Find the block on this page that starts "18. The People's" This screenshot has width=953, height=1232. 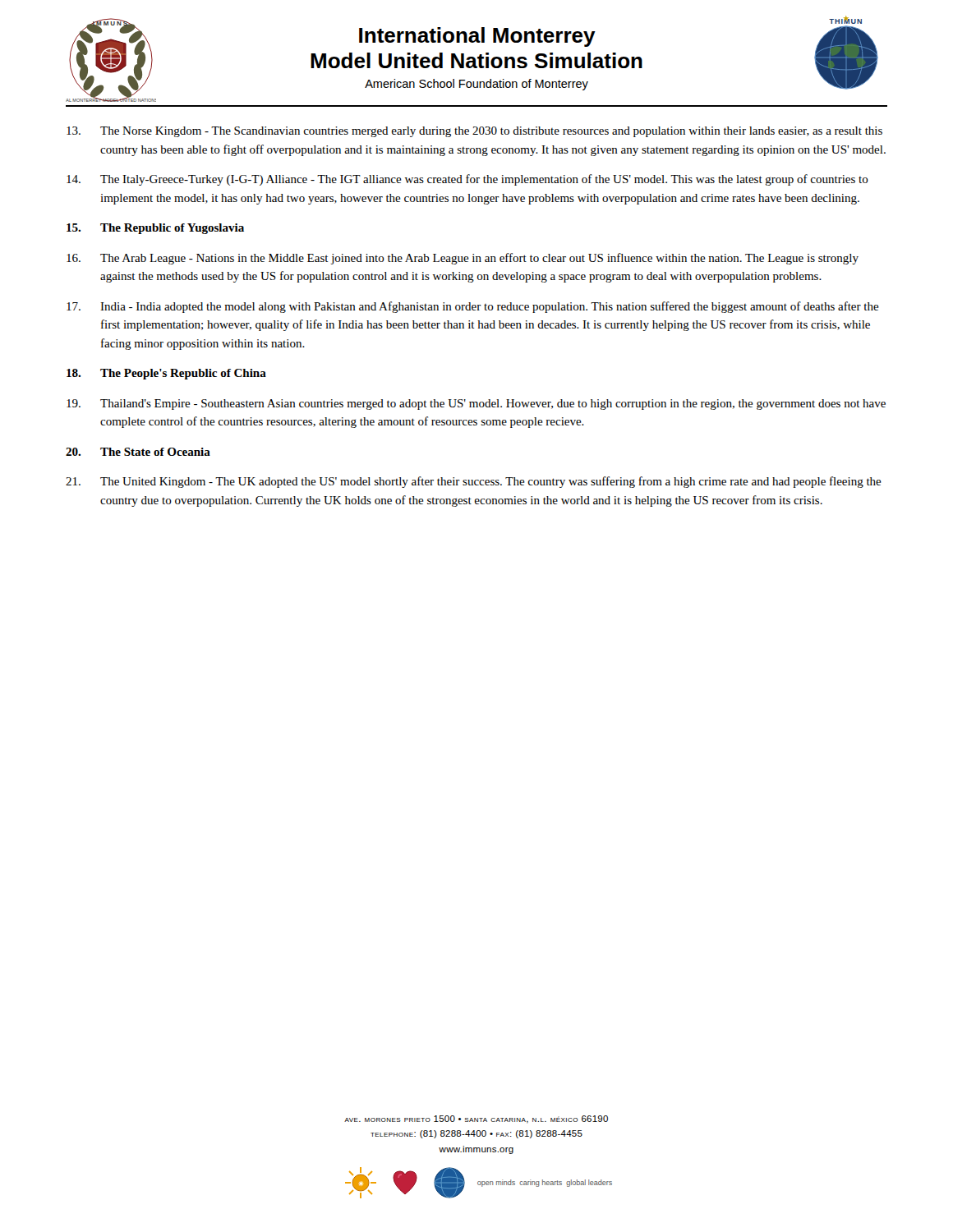point(166,374)
